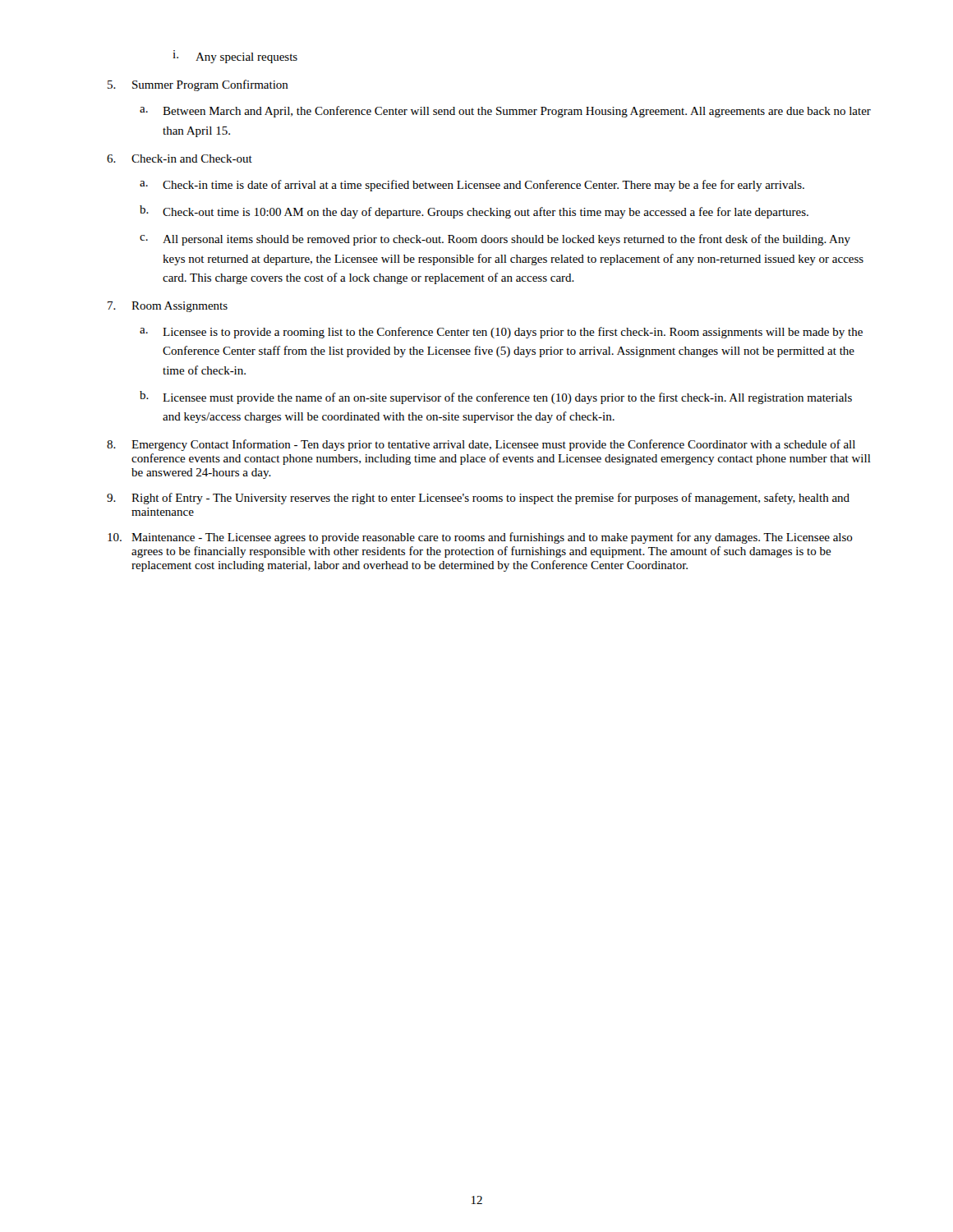Locate the element starting "a. Licensee is to provide a rooming"
This screenshot has height=1232, width=953.
(x=505, y=351)
